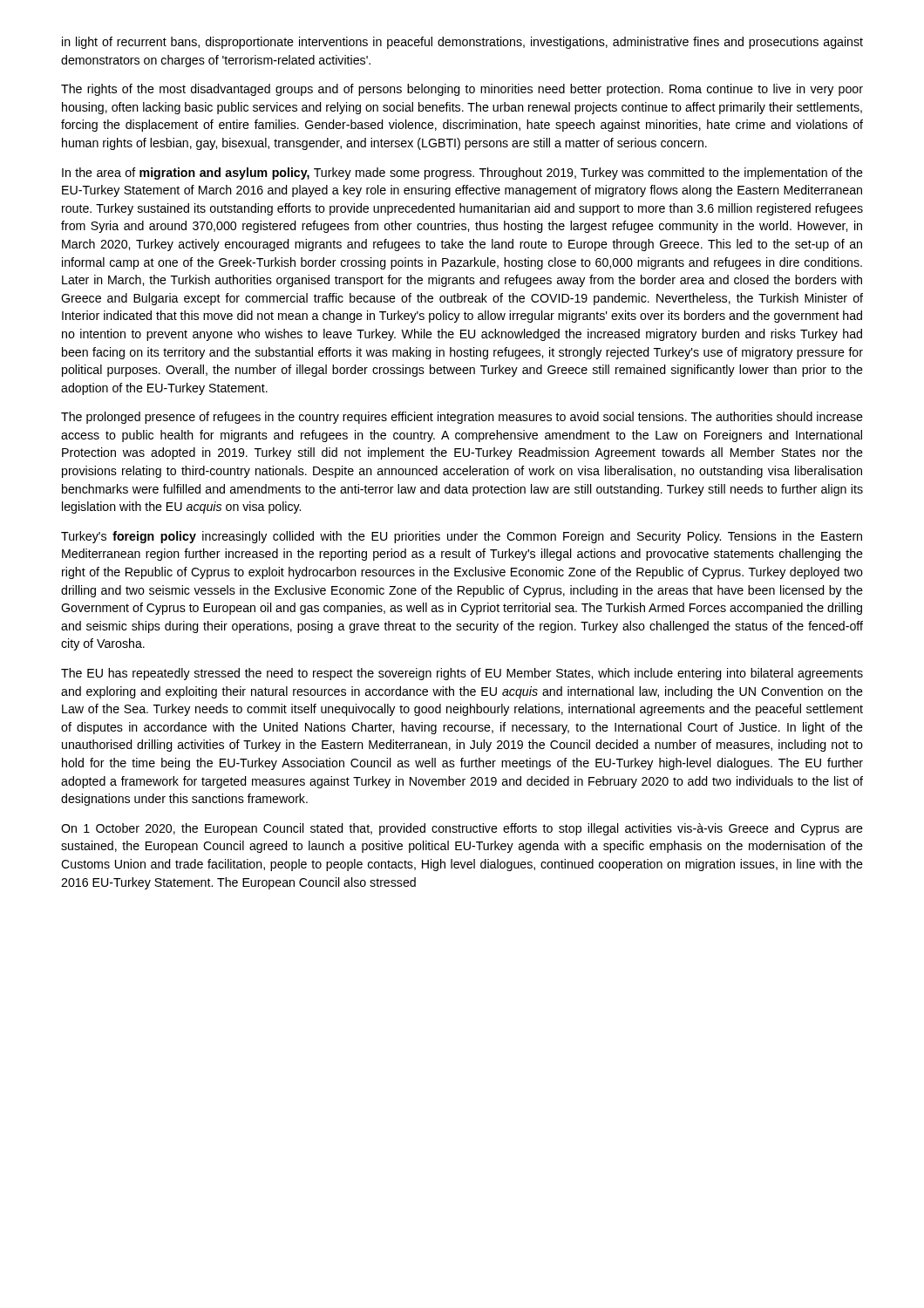Locate the block of text that opens with "In the area of"
924x1308 pixels.
pos(462,280)
